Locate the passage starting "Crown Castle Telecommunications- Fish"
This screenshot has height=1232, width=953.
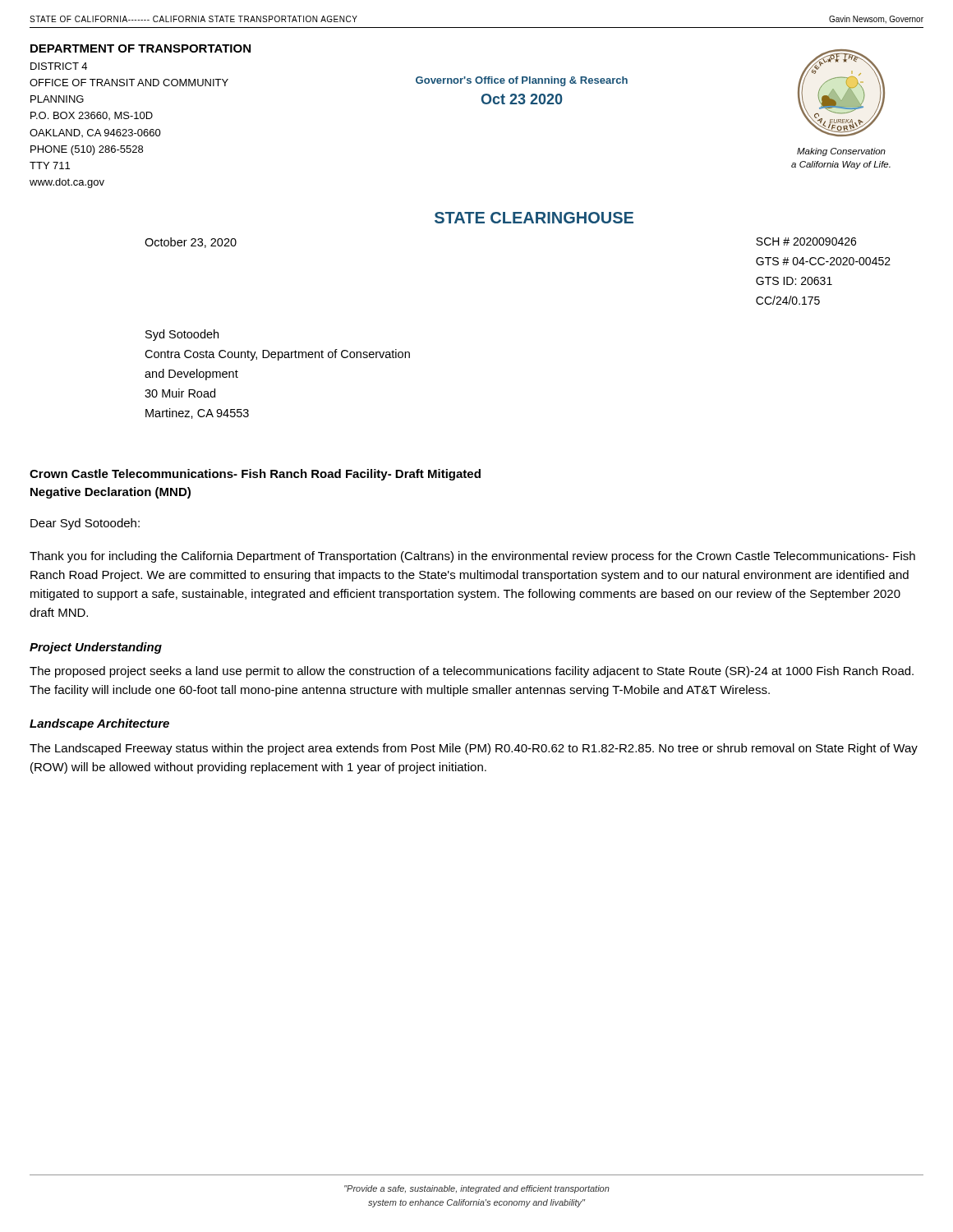tap(255, 482)
